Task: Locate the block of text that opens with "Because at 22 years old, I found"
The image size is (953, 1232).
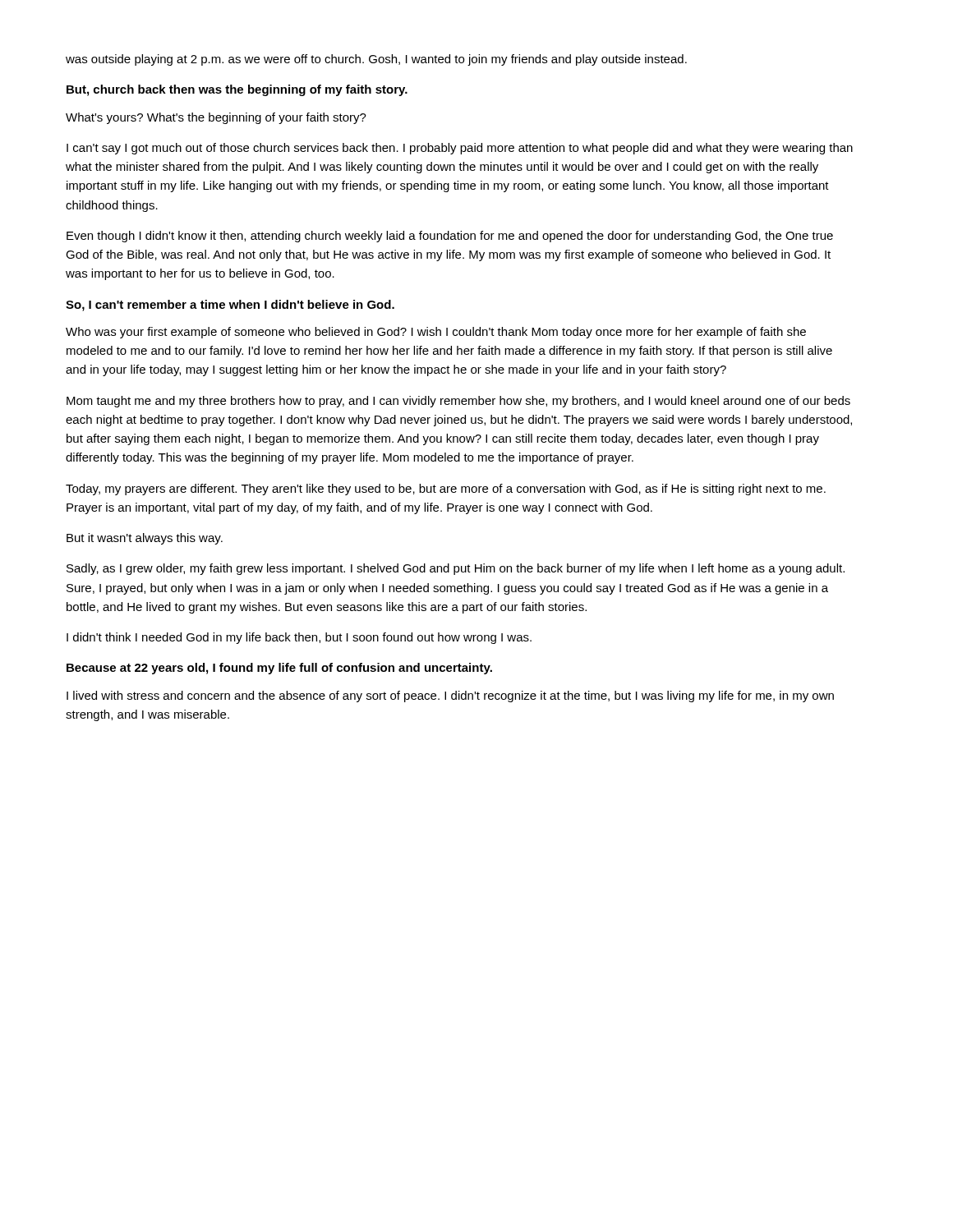Action: point(279,668)
